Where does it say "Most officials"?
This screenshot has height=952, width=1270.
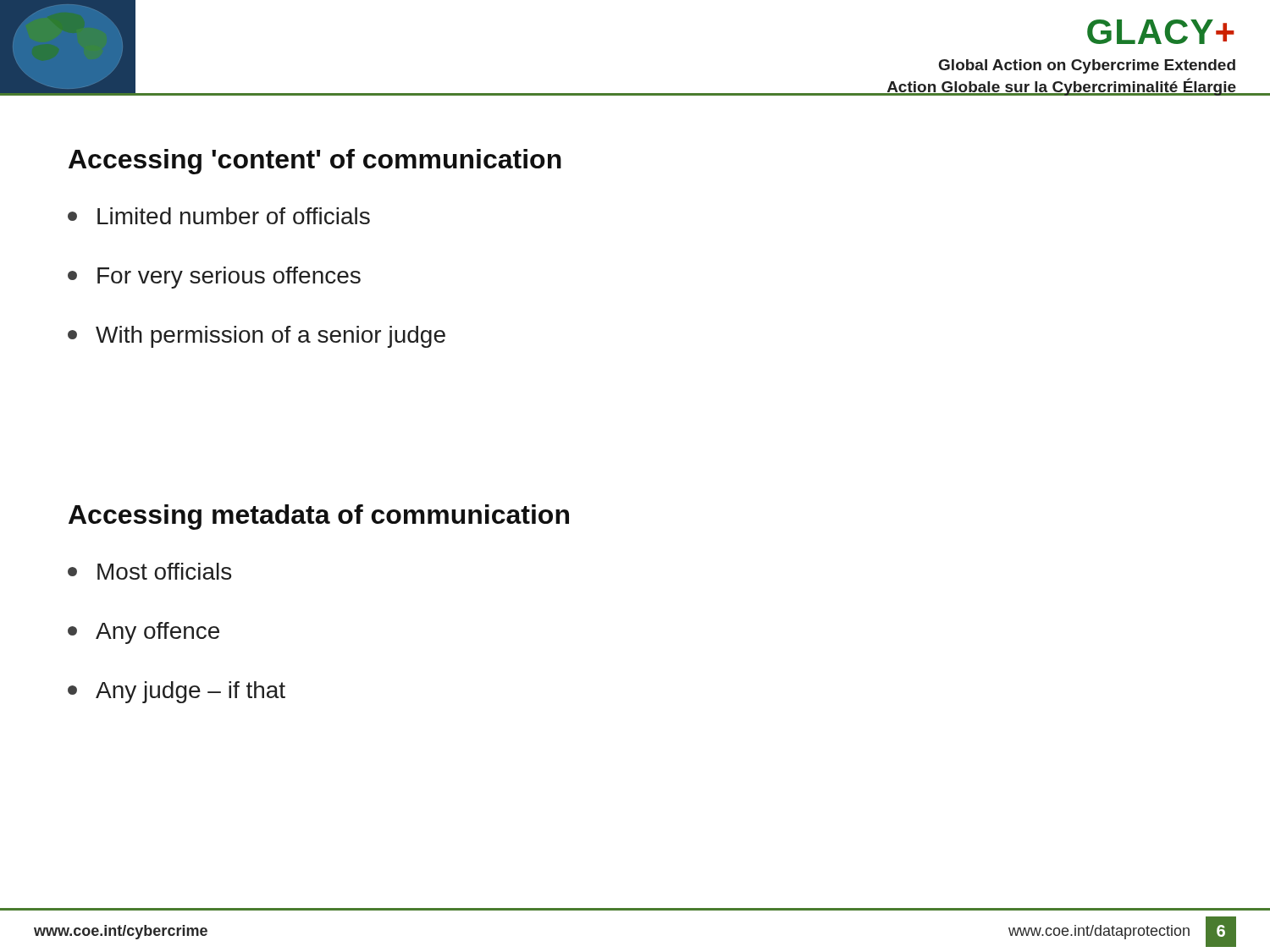150,572
